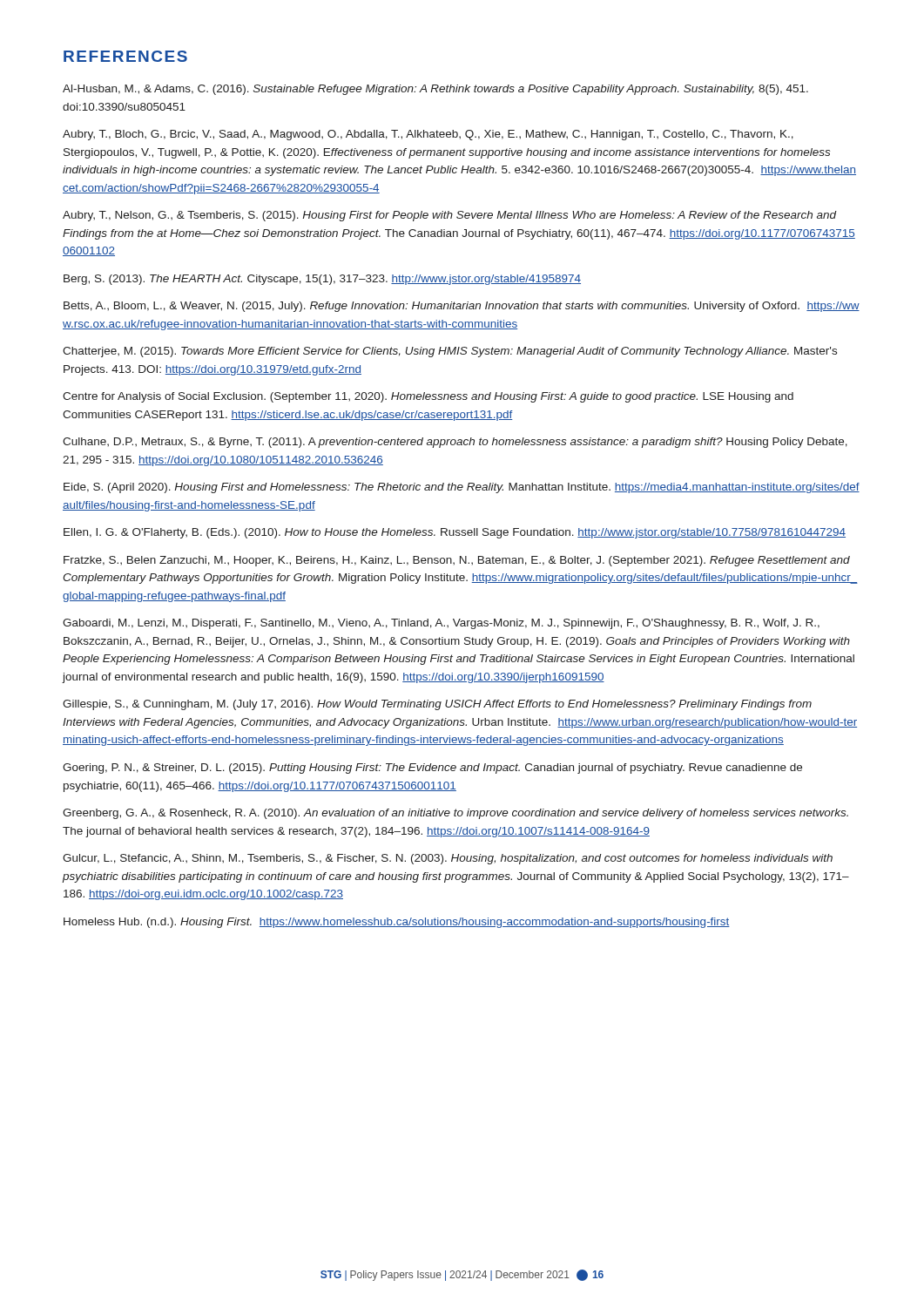Find the block on this page that starts "Betts, A., Bloom, L., &"
The image size is (924, 1307).
(x=461, y=314)
